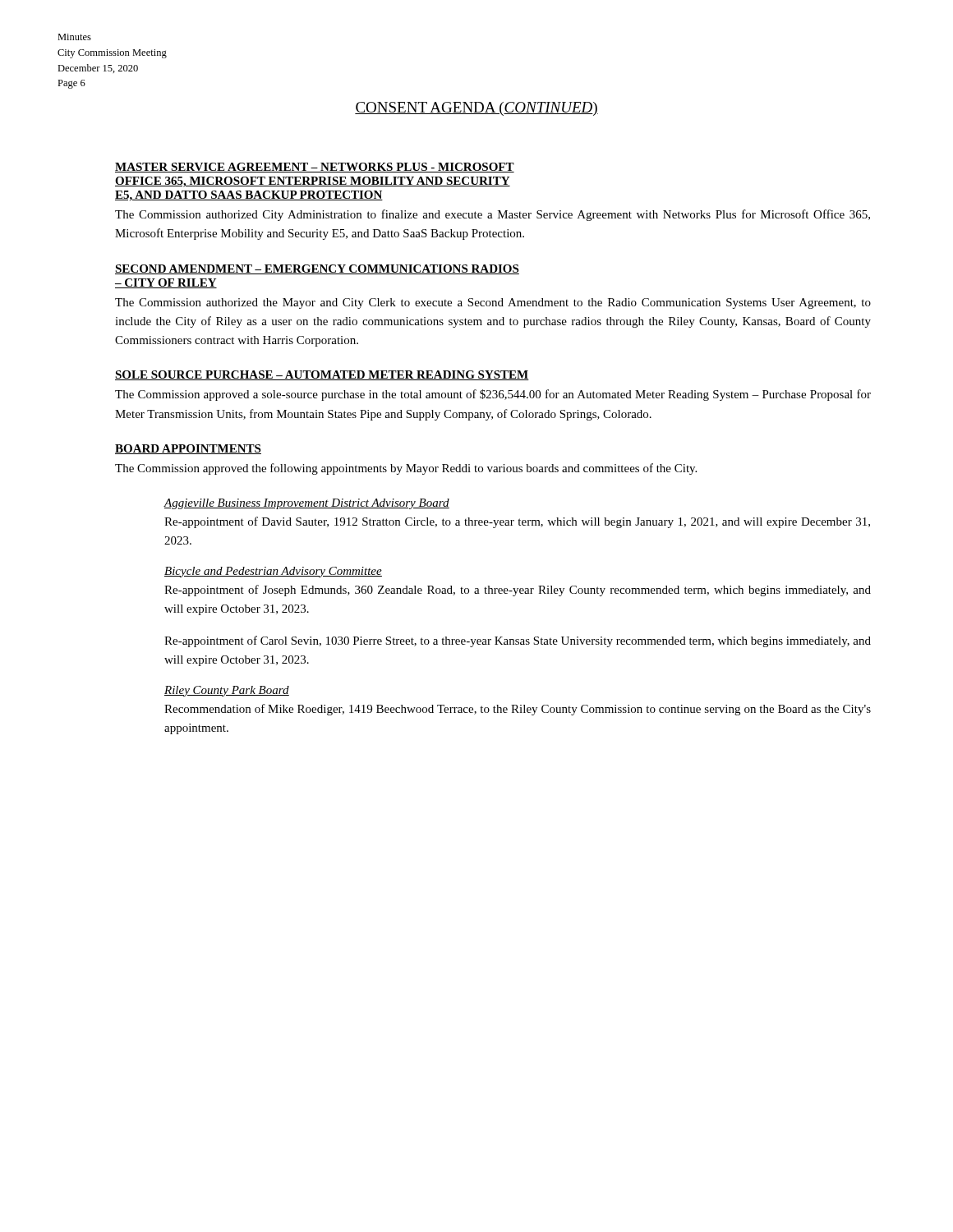This screenshot has height=1232, width=953.
Task: Select the text block starting "The Commission approved the following appointments"
Action: [406, 468]
